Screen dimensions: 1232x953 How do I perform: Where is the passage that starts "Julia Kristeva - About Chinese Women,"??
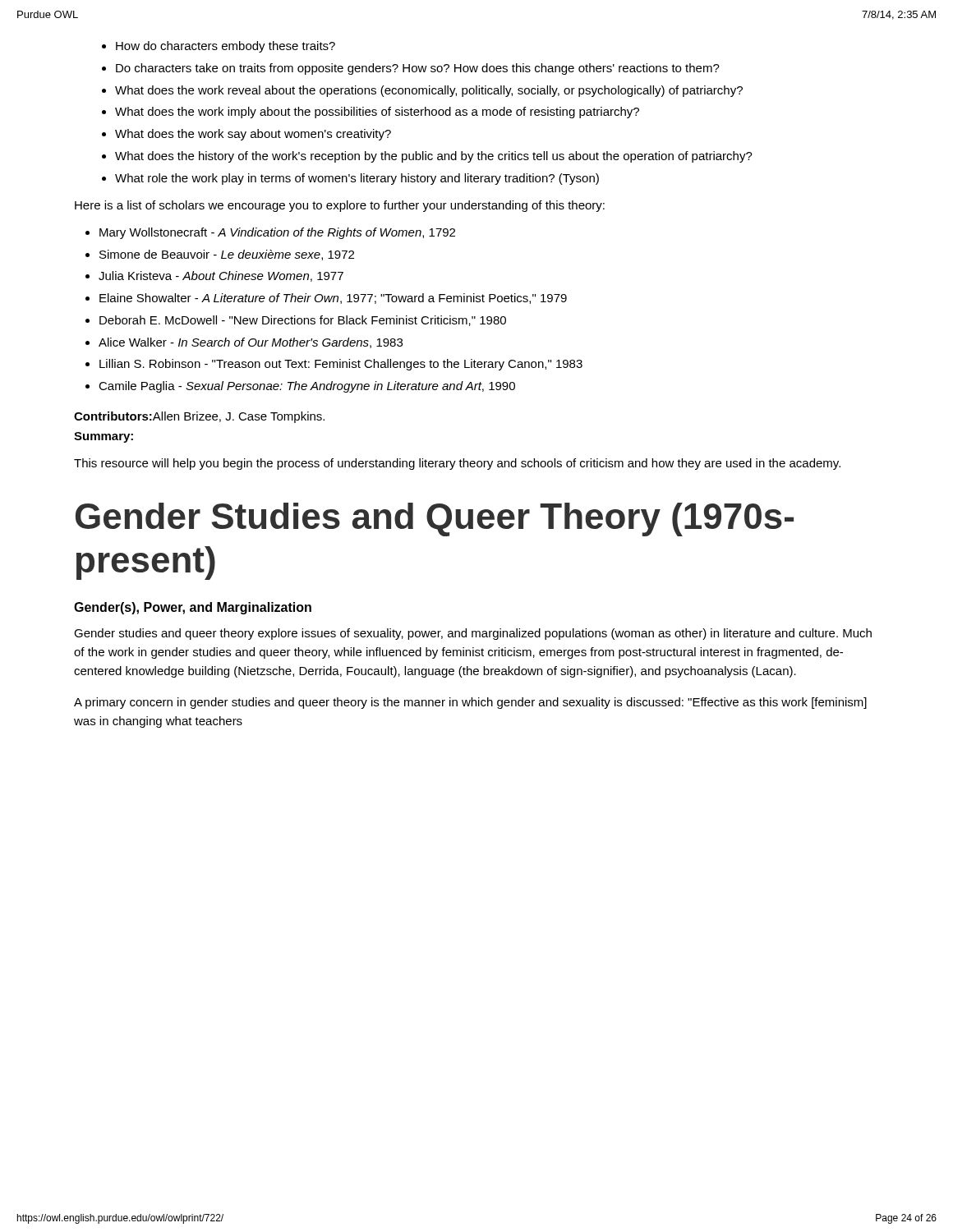point(221,276)
